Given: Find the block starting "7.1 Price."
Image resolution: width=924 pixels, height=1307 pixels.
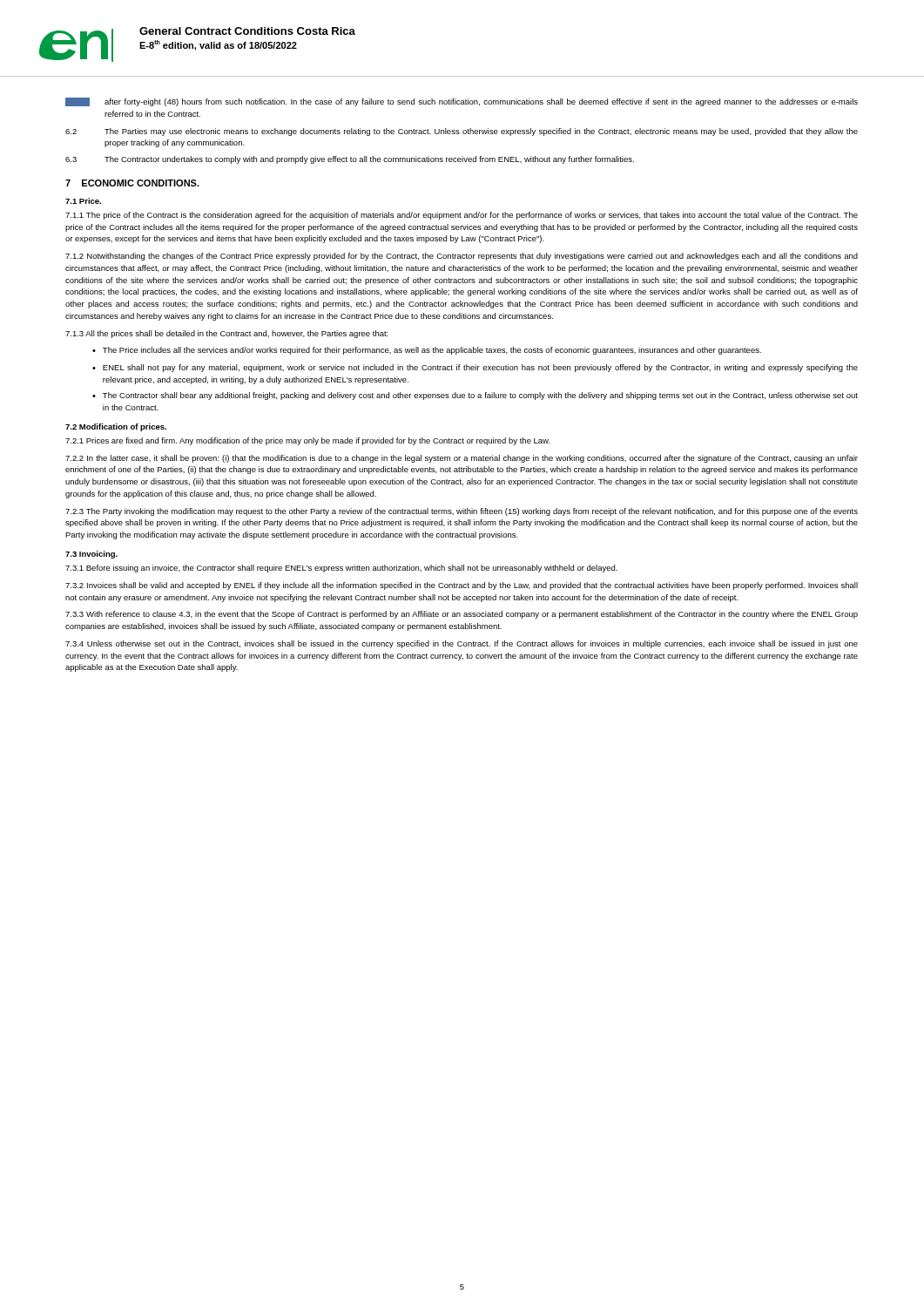Looking at the screenshot, I should pos(83,201).
